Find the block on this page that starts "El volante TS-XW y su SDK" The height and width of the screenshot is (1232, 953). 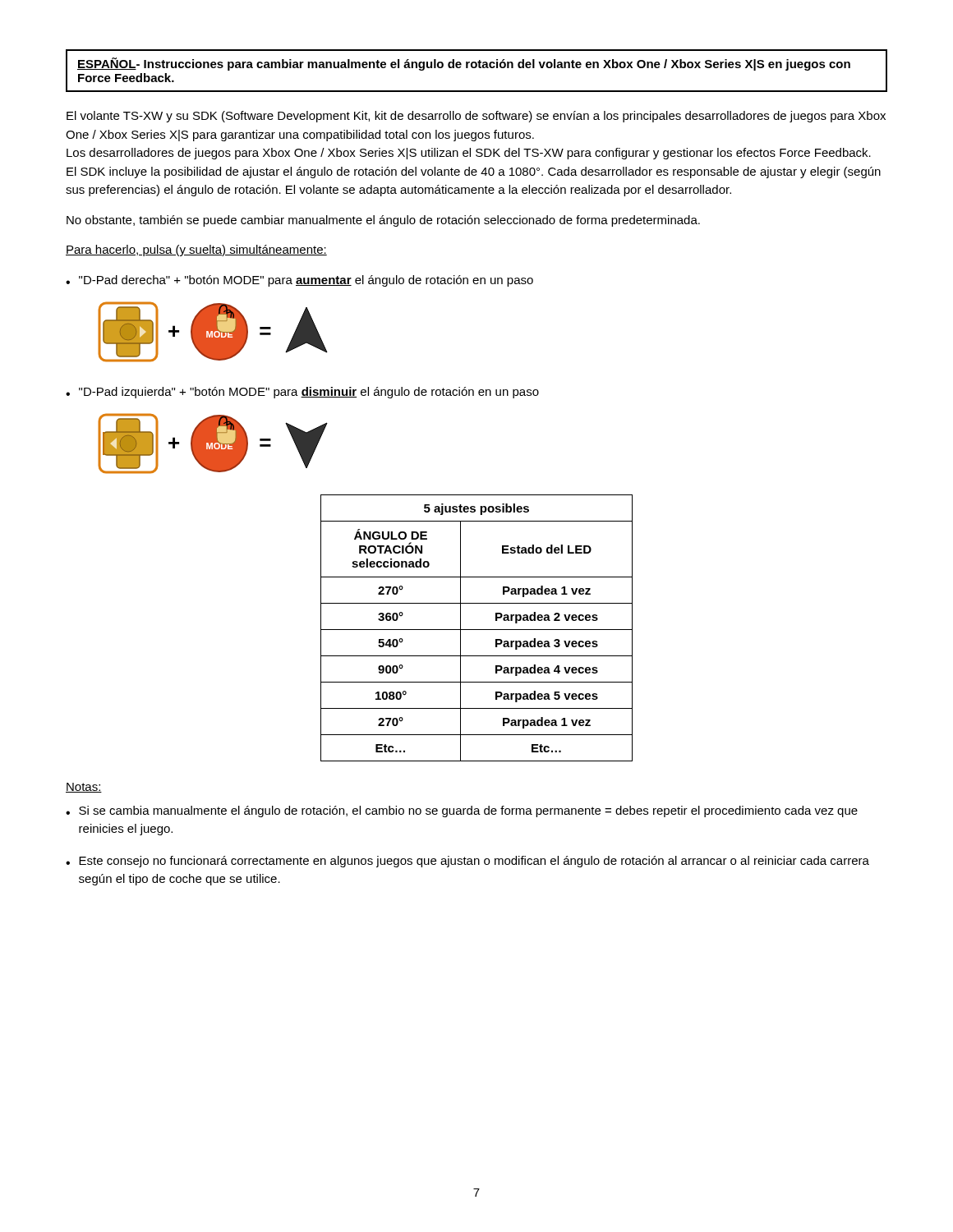point(476,152)
